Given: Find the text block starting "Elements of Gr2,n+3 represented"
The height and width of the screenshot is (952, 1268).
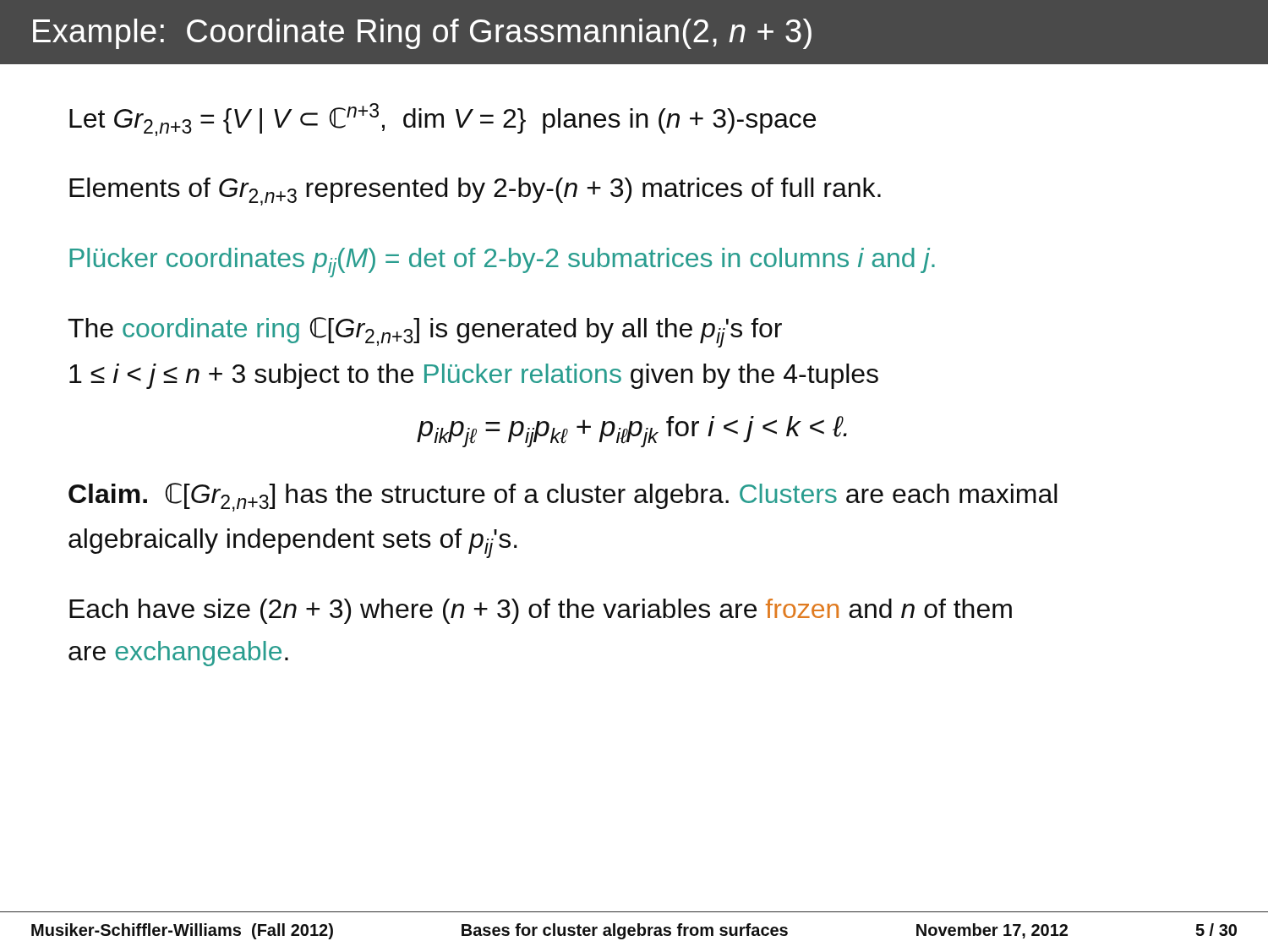Looking at the screenshot, I should coord(475,190).
